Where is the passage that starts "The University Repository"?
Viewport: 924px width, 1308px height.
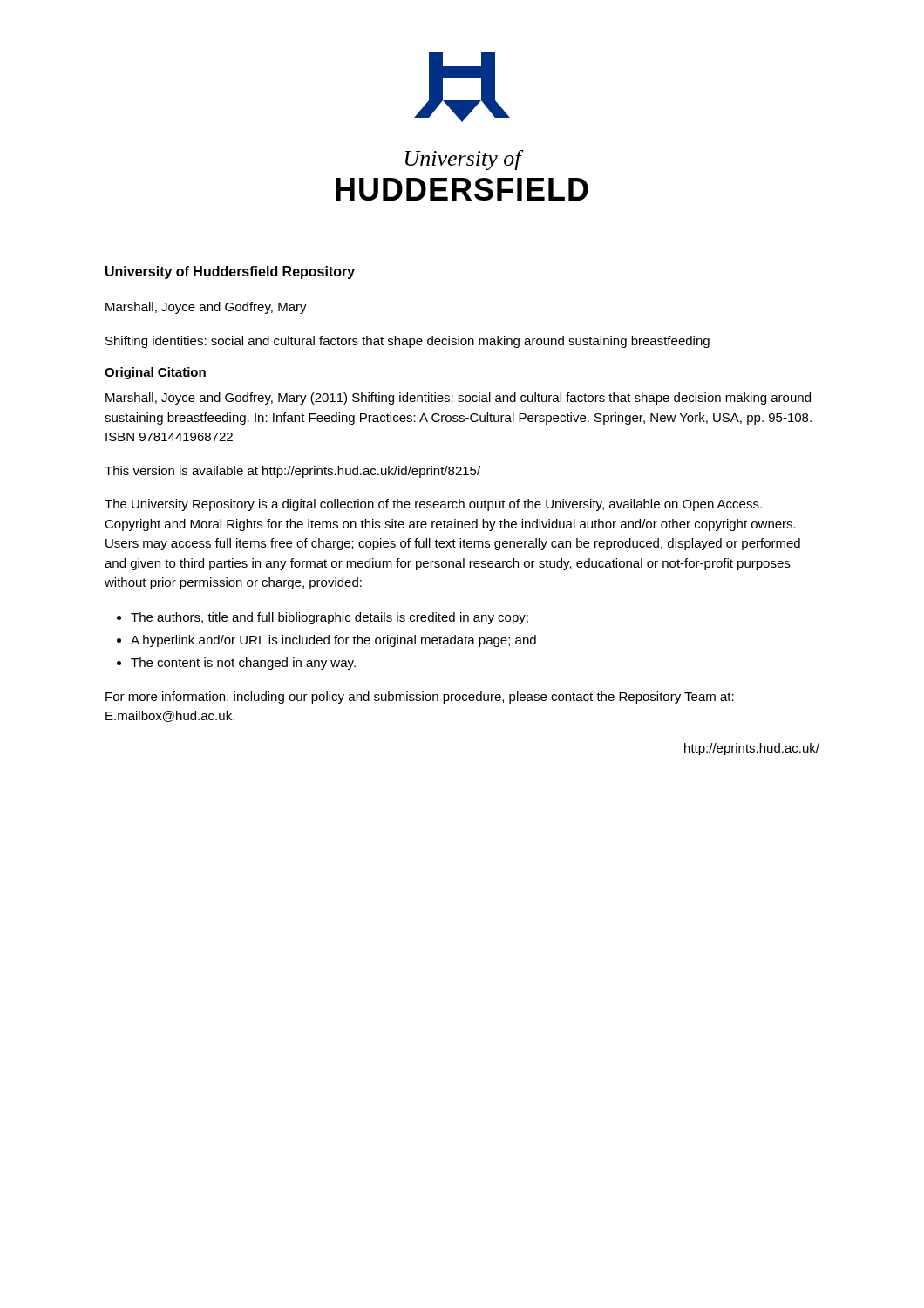(x=453, y=543)
